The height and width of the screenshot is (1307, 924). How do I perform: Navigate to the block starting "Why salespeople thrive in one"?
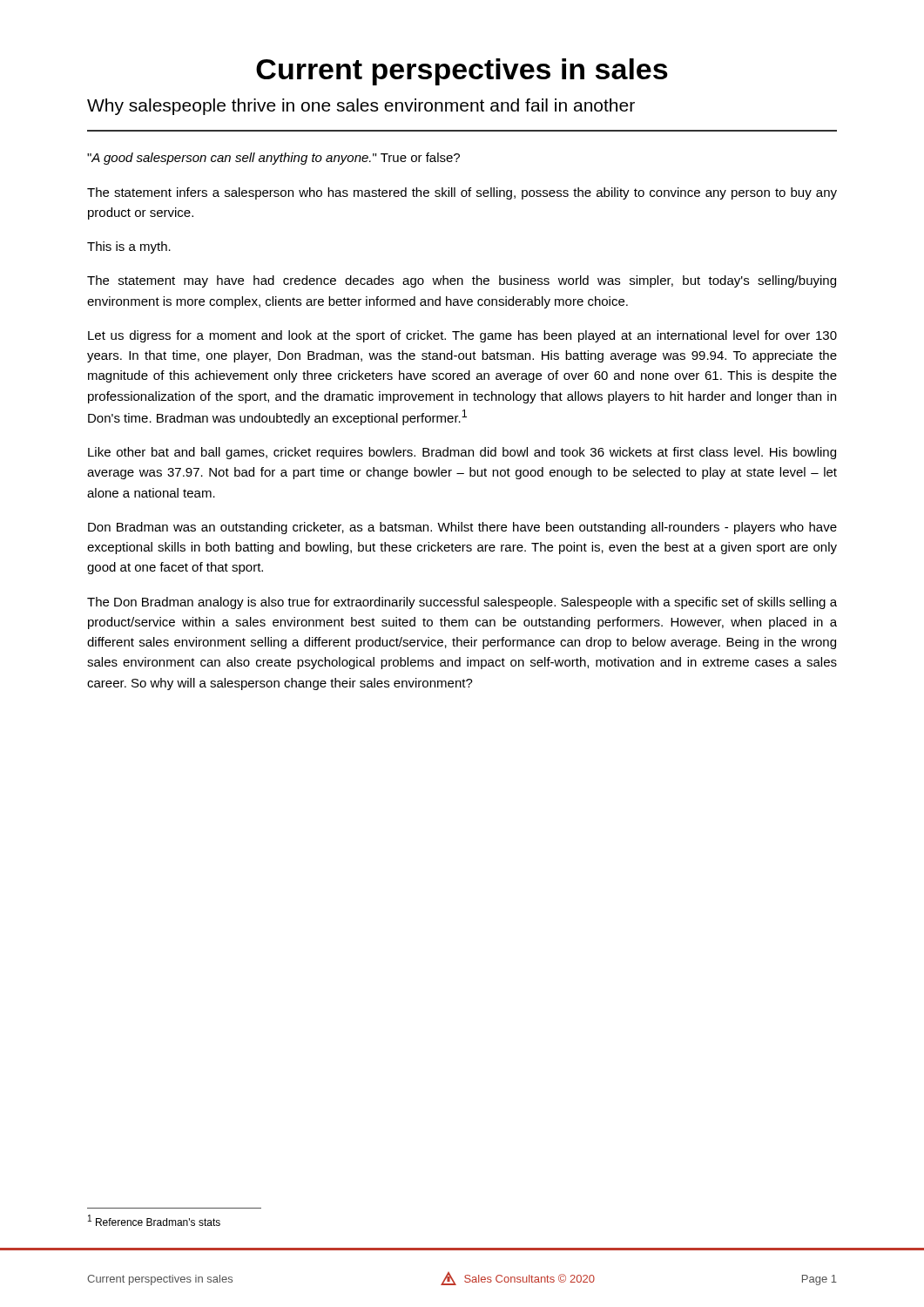[x=462, y=106]
